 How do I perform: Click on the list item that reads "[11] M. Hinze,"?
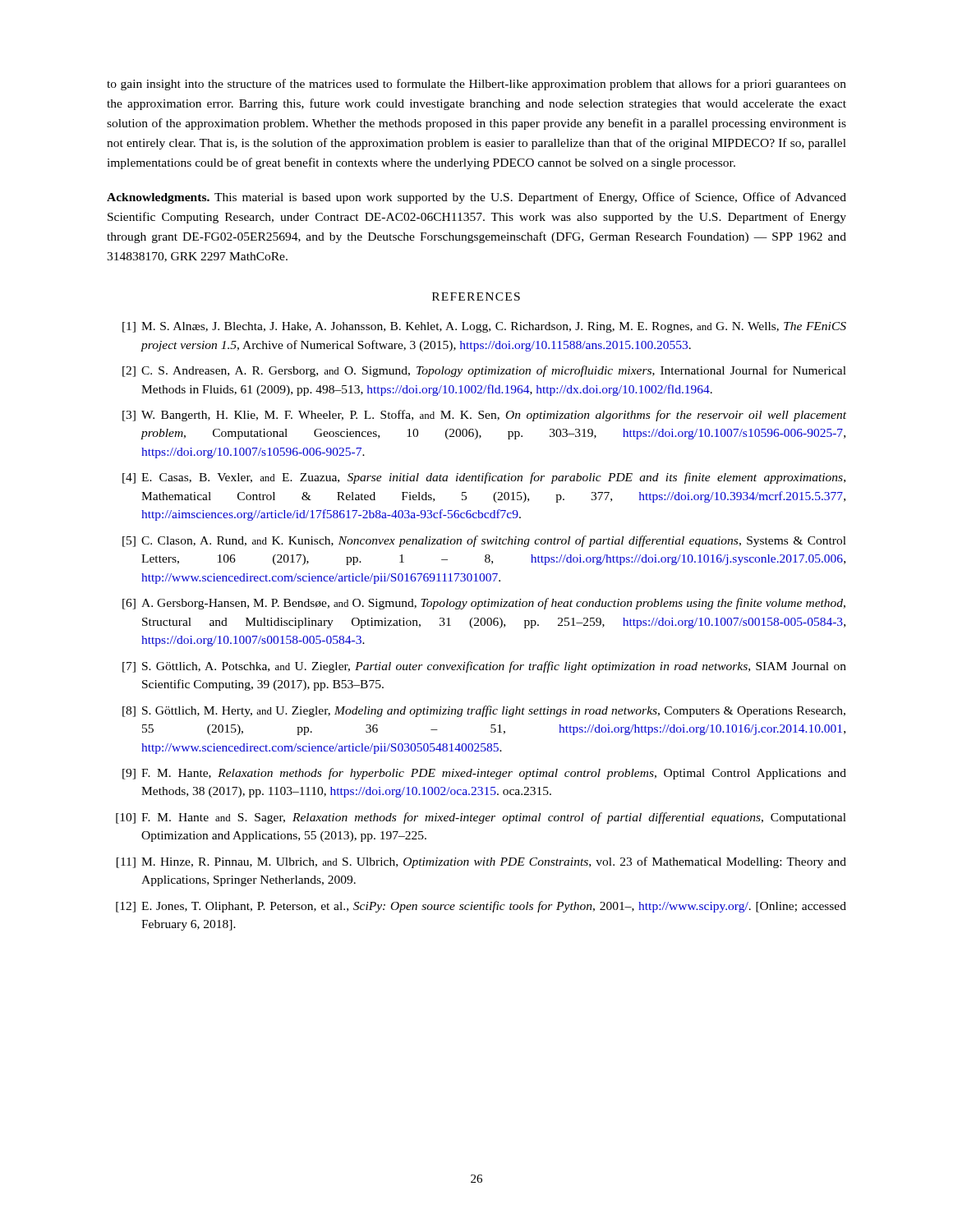click(476, 871)
